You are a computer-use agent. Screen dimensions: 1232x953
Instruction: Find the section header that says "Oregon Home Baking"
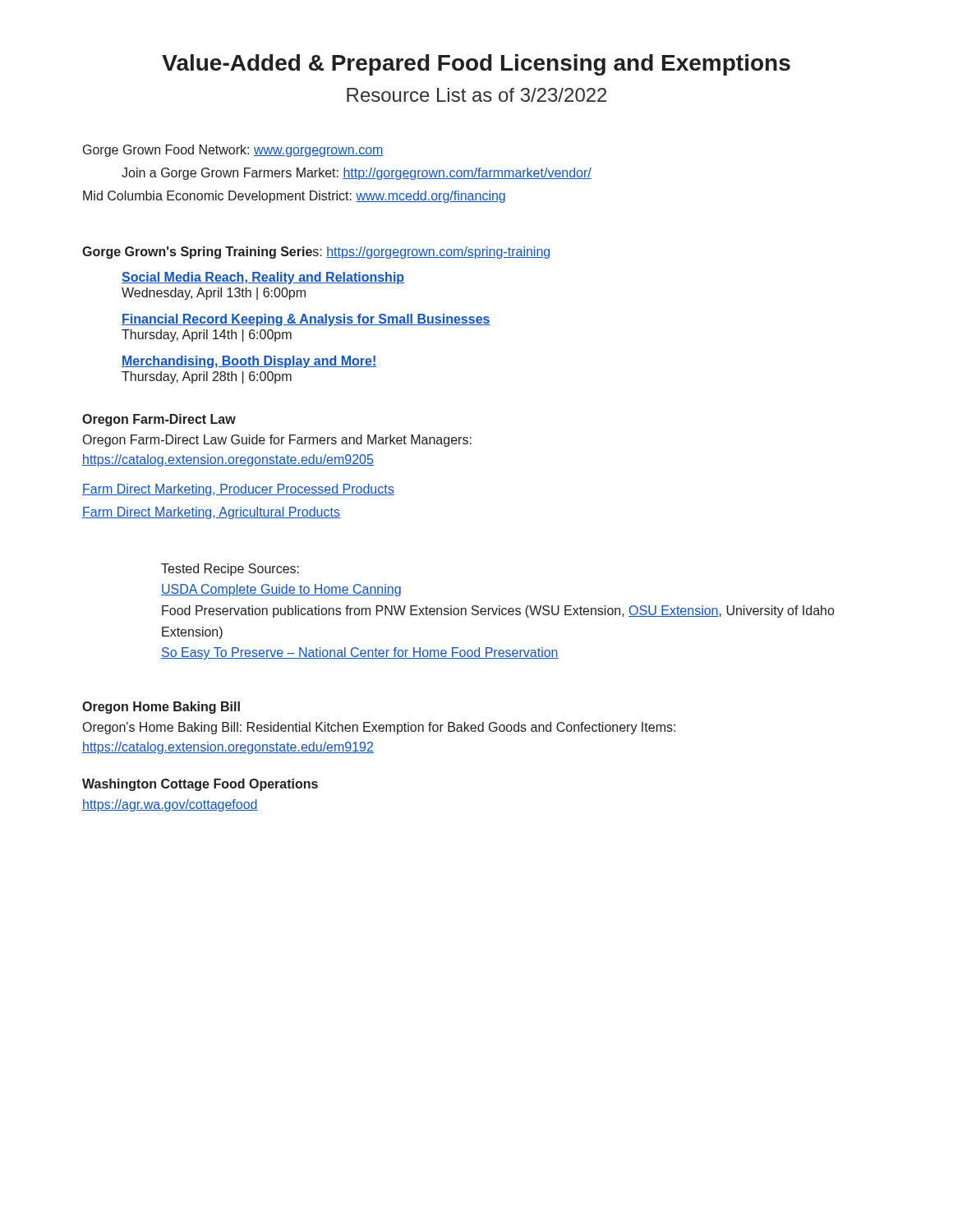coord(161,707)
